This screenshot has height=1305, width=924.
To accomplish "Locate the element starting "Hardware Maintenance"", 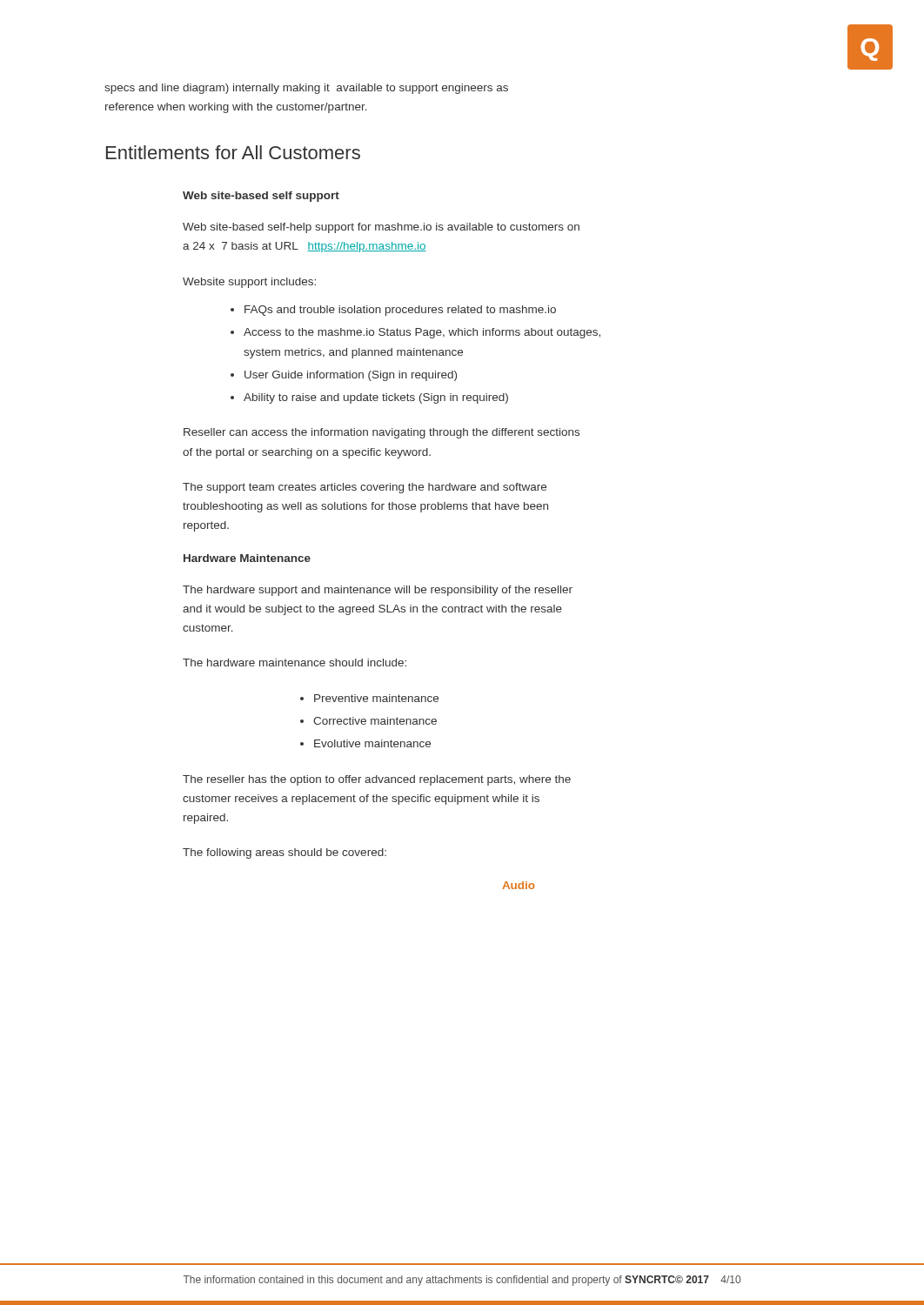I will pyautogui.click(x=247, y=558).
